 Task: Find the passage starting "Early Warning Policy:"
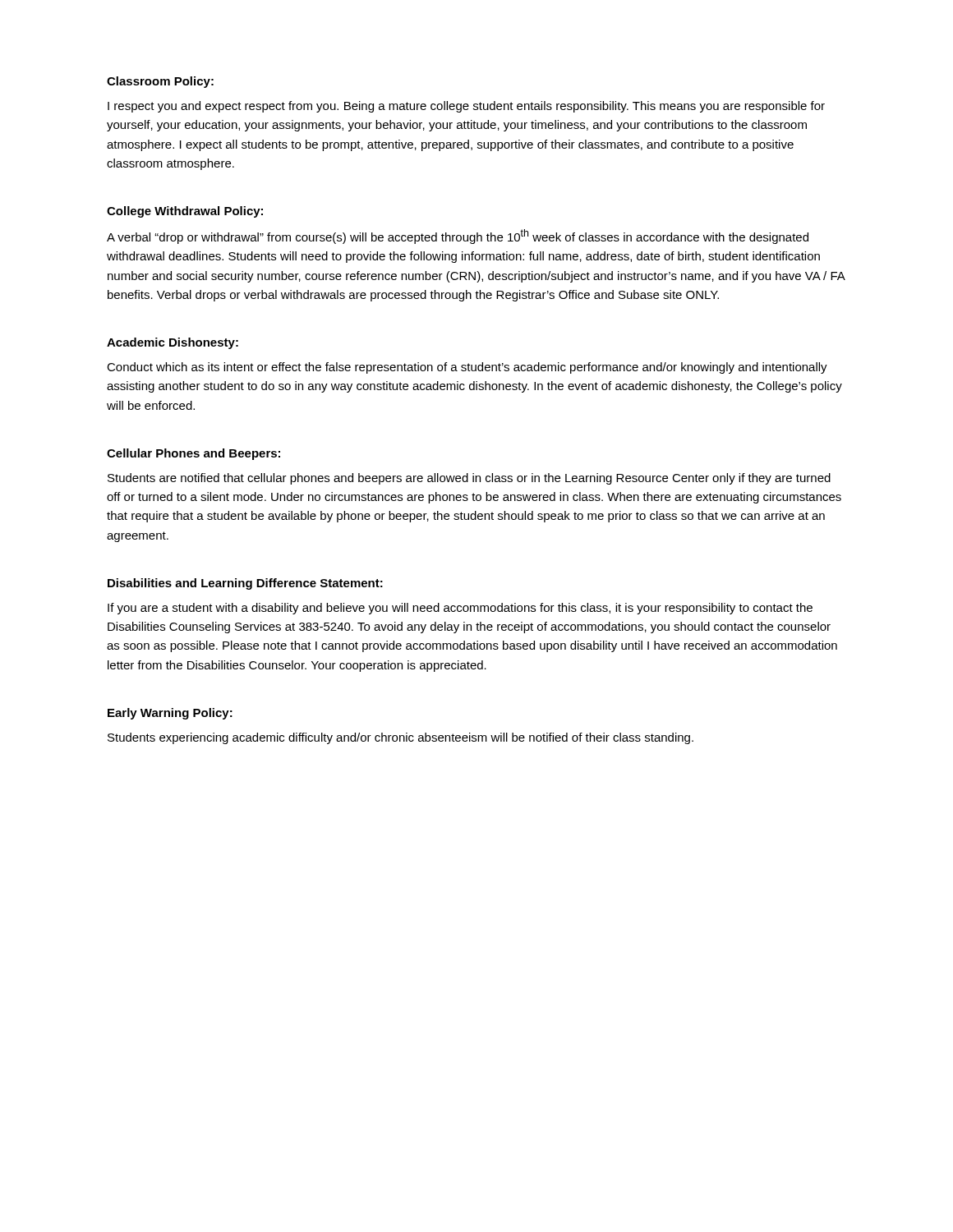170,712
